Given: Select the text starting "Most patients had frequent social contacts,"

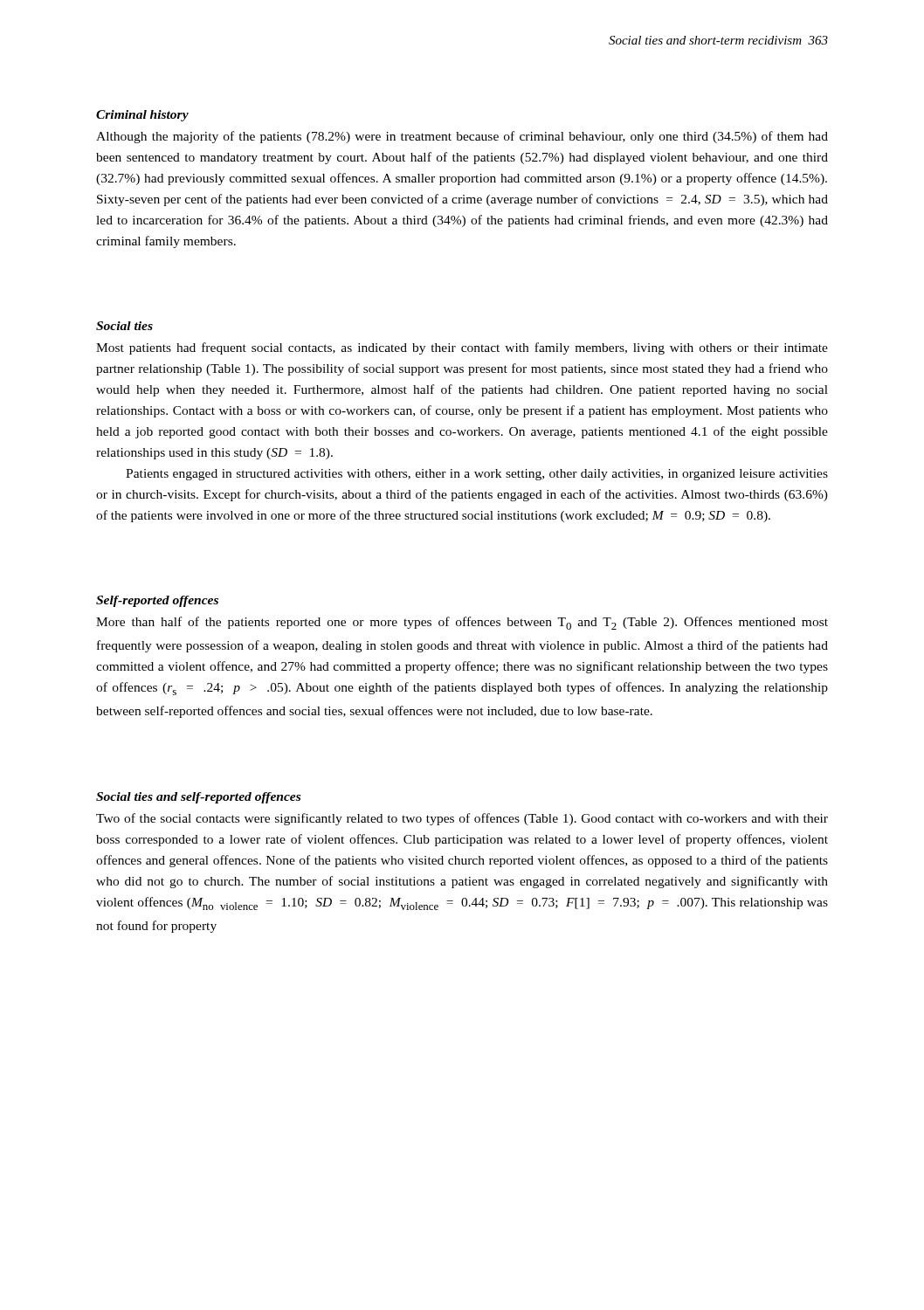Looking at the screenshot, I should pos(462,432).
